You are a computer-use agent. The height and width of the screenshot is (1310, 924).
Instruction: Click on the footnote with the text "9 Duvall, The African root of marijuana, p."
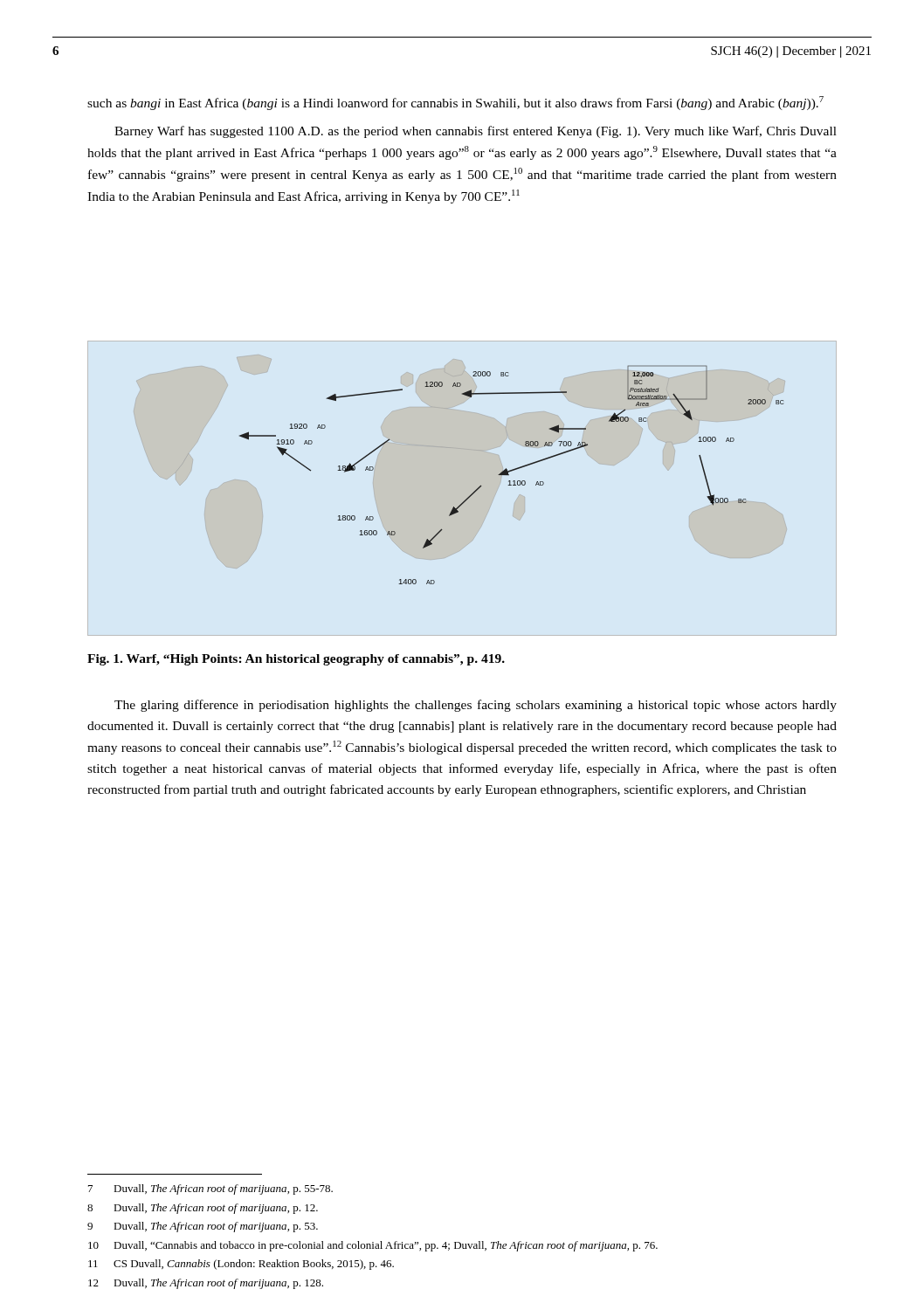point(203,1227)
